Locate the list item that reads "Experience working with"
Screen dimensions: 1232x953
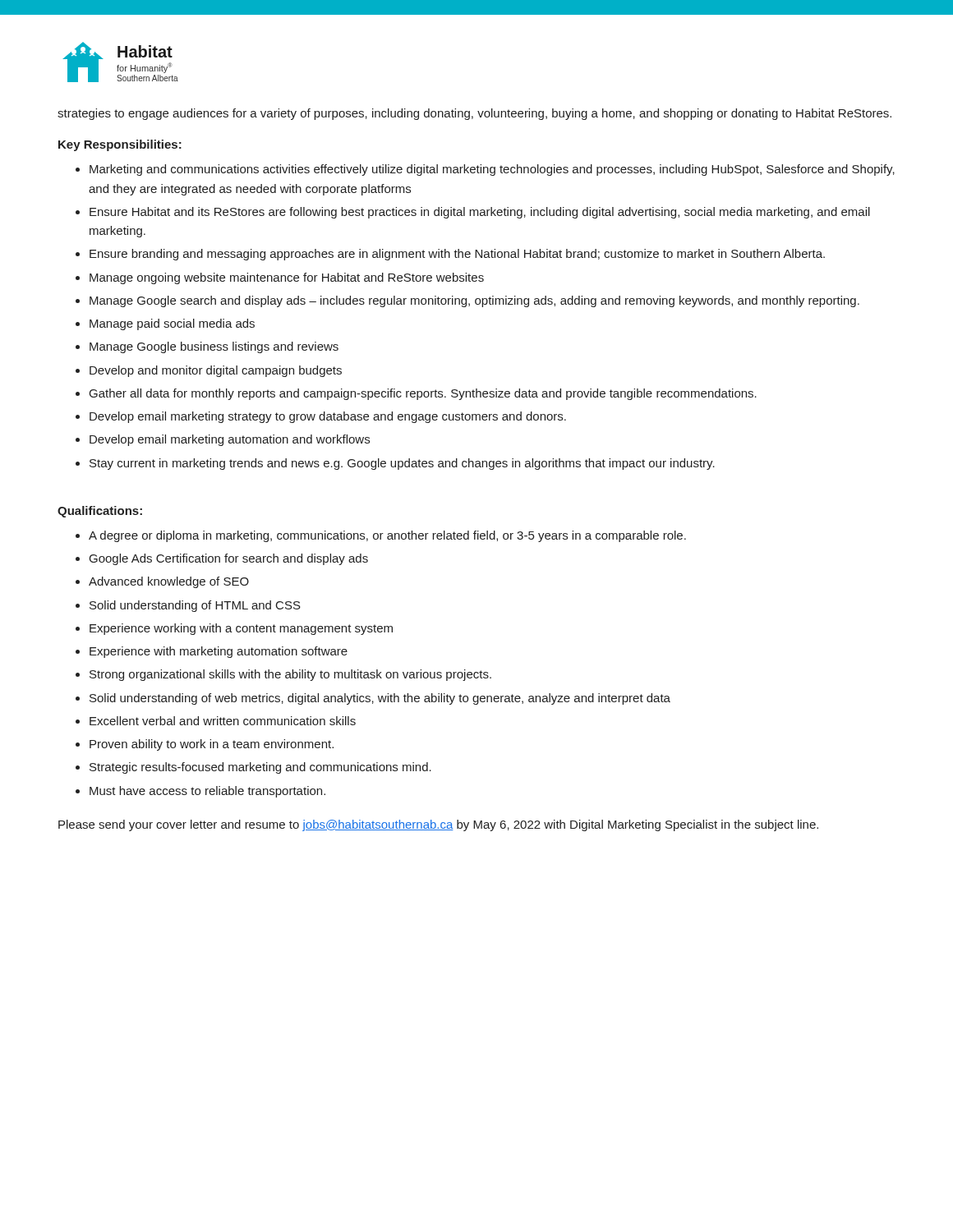tap(241, 628)
